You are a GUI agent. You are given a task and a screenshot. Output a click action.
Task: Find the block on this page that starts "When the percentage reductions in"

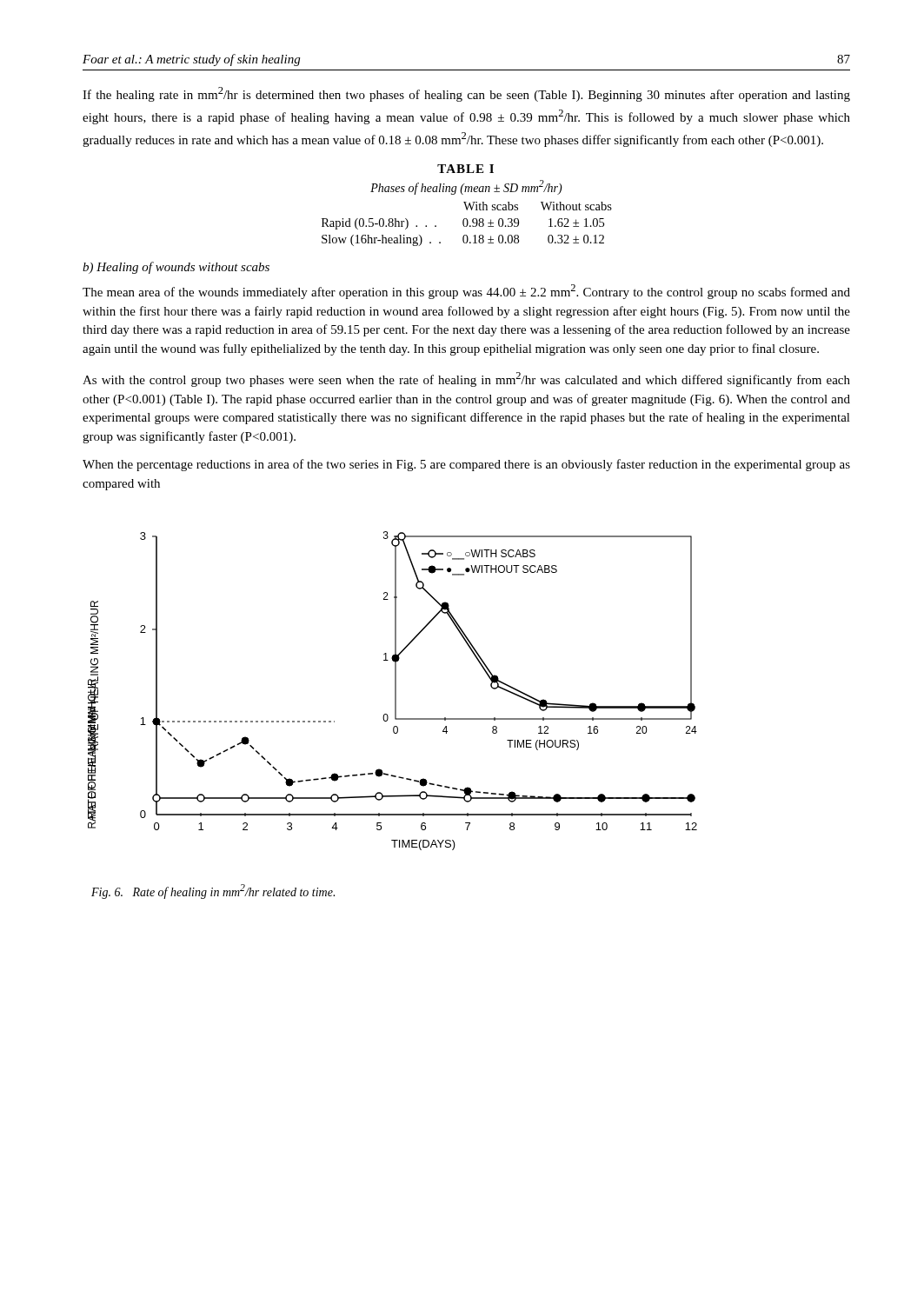click(x=466, y=474)
